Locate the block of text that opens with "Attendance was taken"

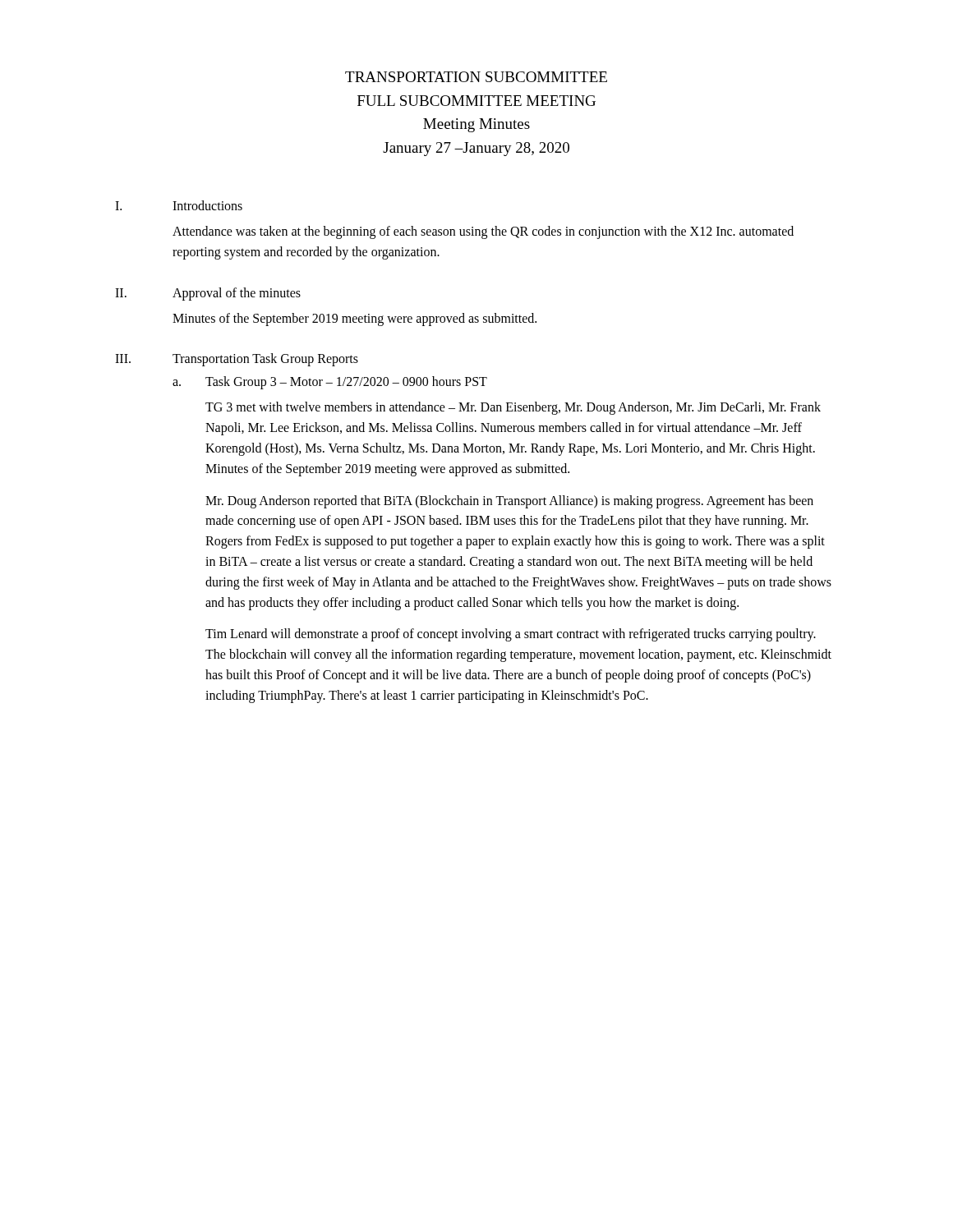483,241
